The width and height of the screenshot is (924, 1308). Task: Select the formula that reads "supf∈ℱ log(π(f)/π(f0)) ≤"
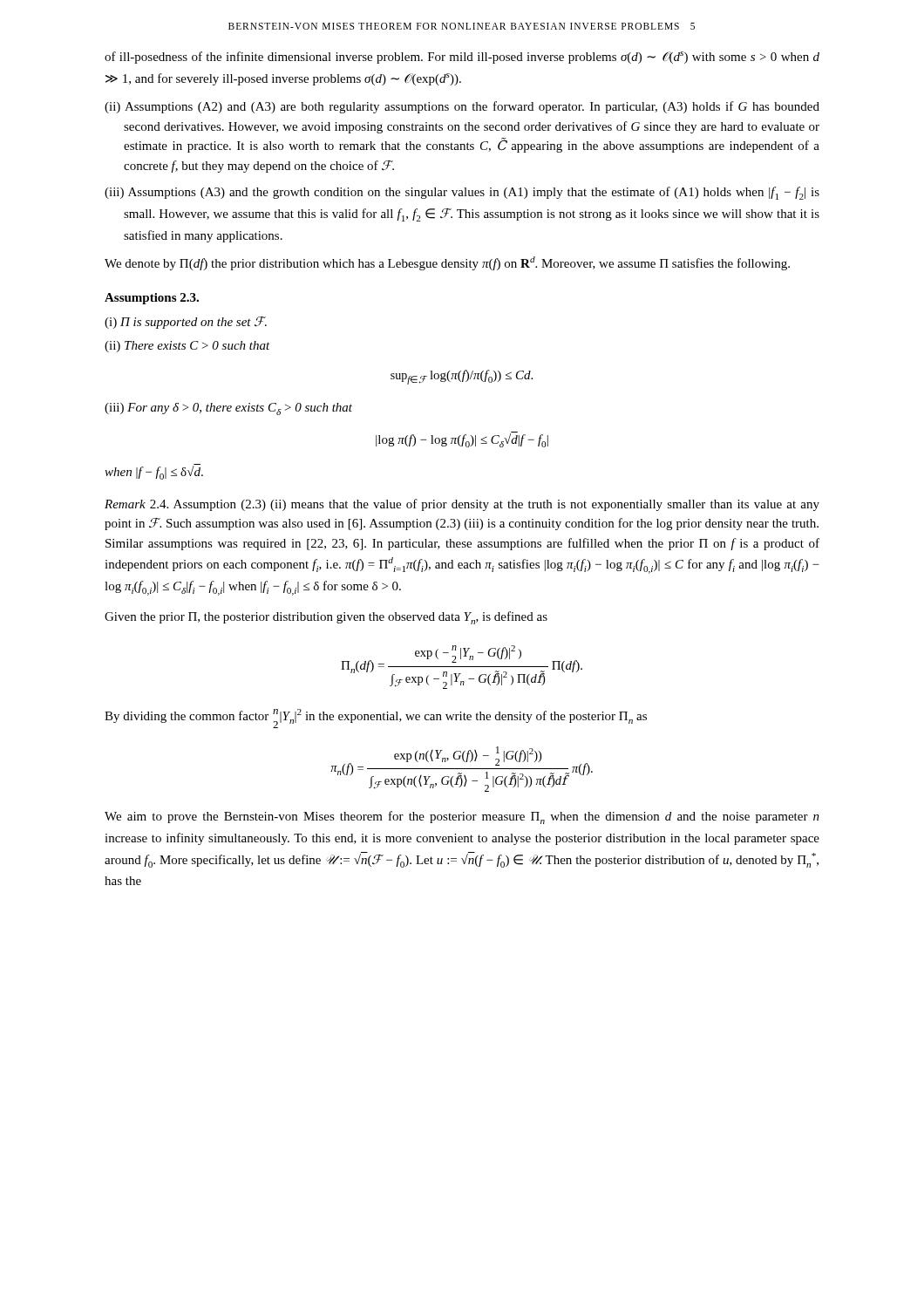click(x=462, y=376)
